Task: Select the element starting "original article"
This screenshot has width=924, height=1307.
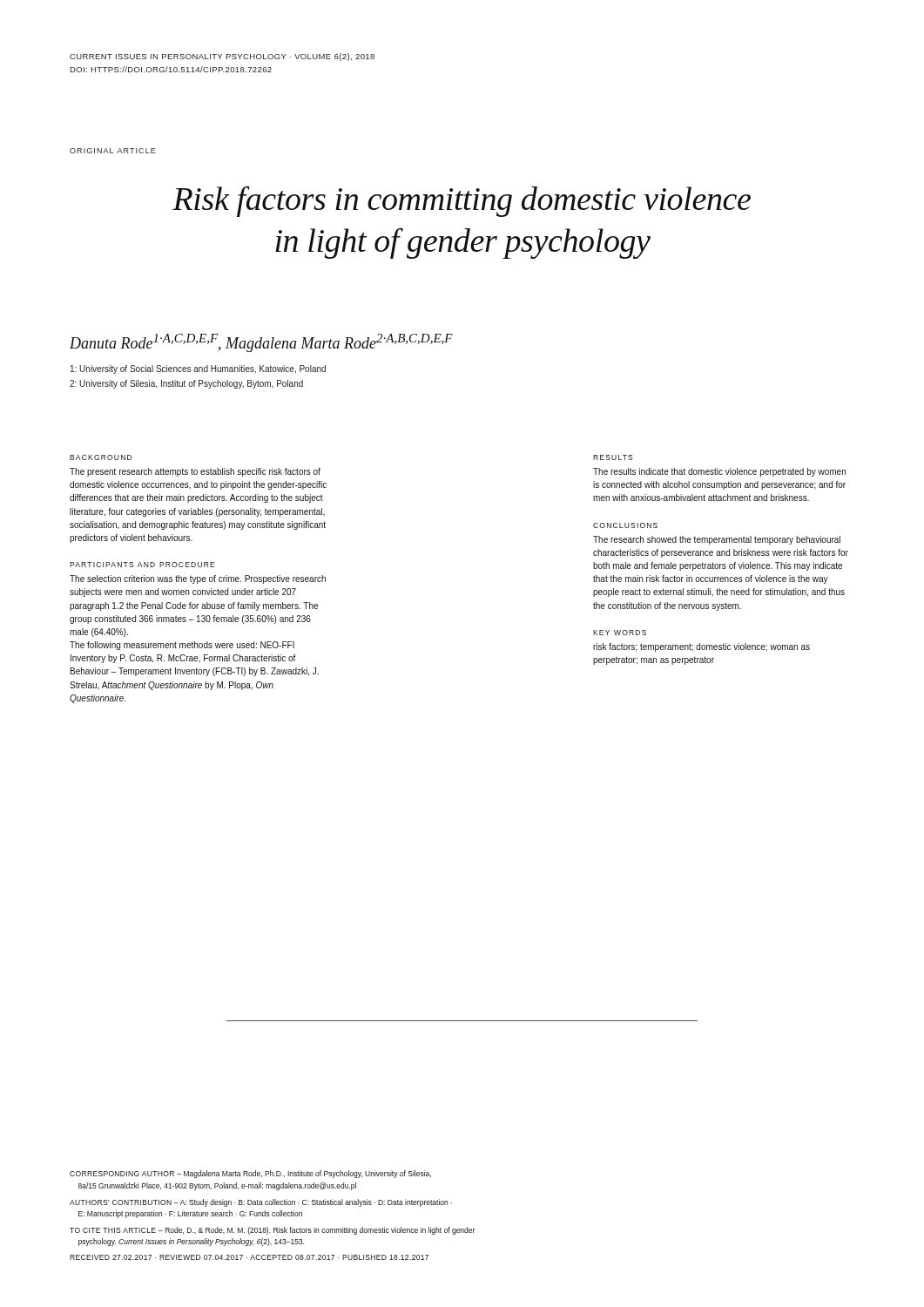Action: 113,151
